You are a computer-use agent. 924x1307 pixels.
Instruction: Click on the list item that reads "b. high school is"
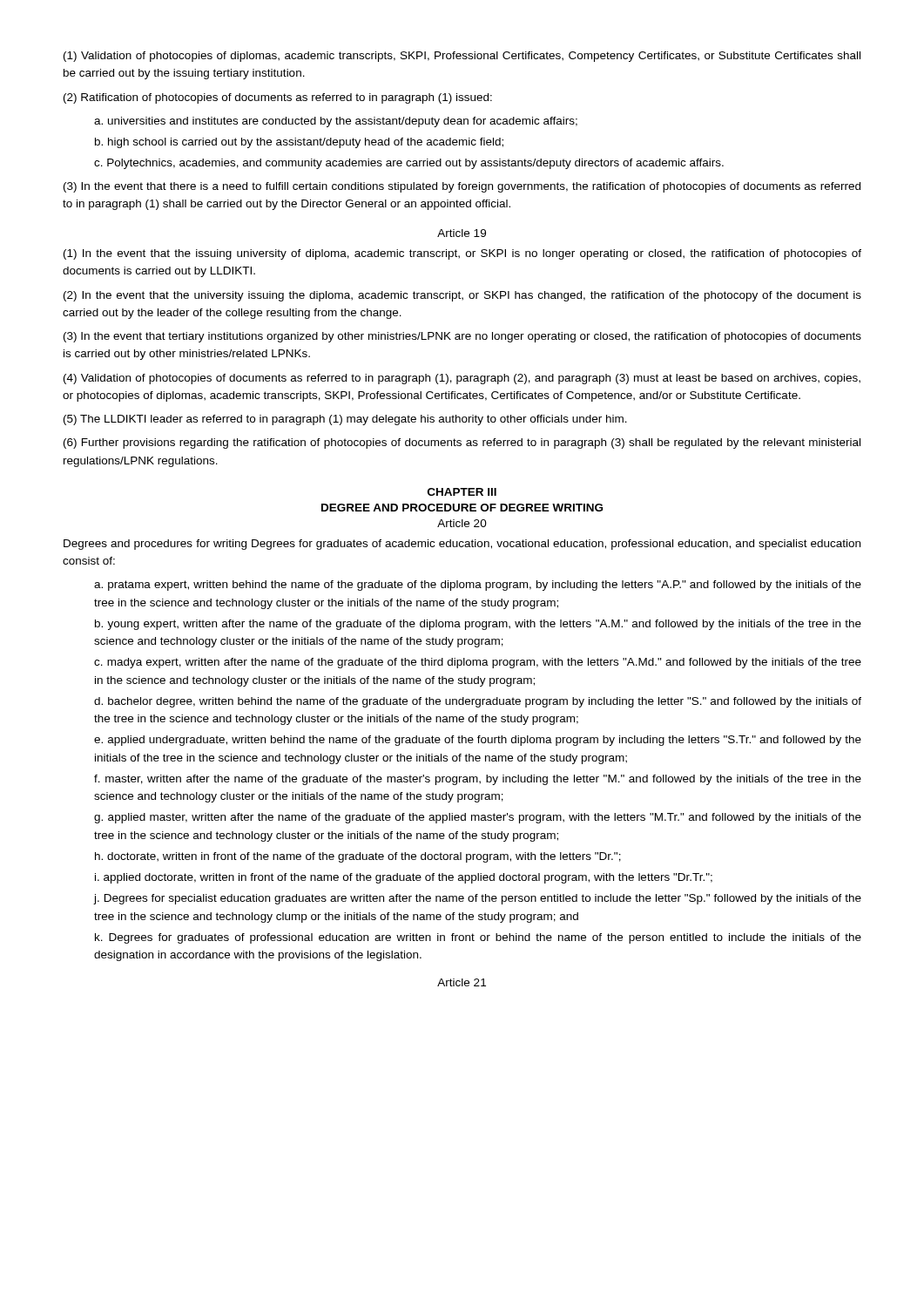[299, 142]
